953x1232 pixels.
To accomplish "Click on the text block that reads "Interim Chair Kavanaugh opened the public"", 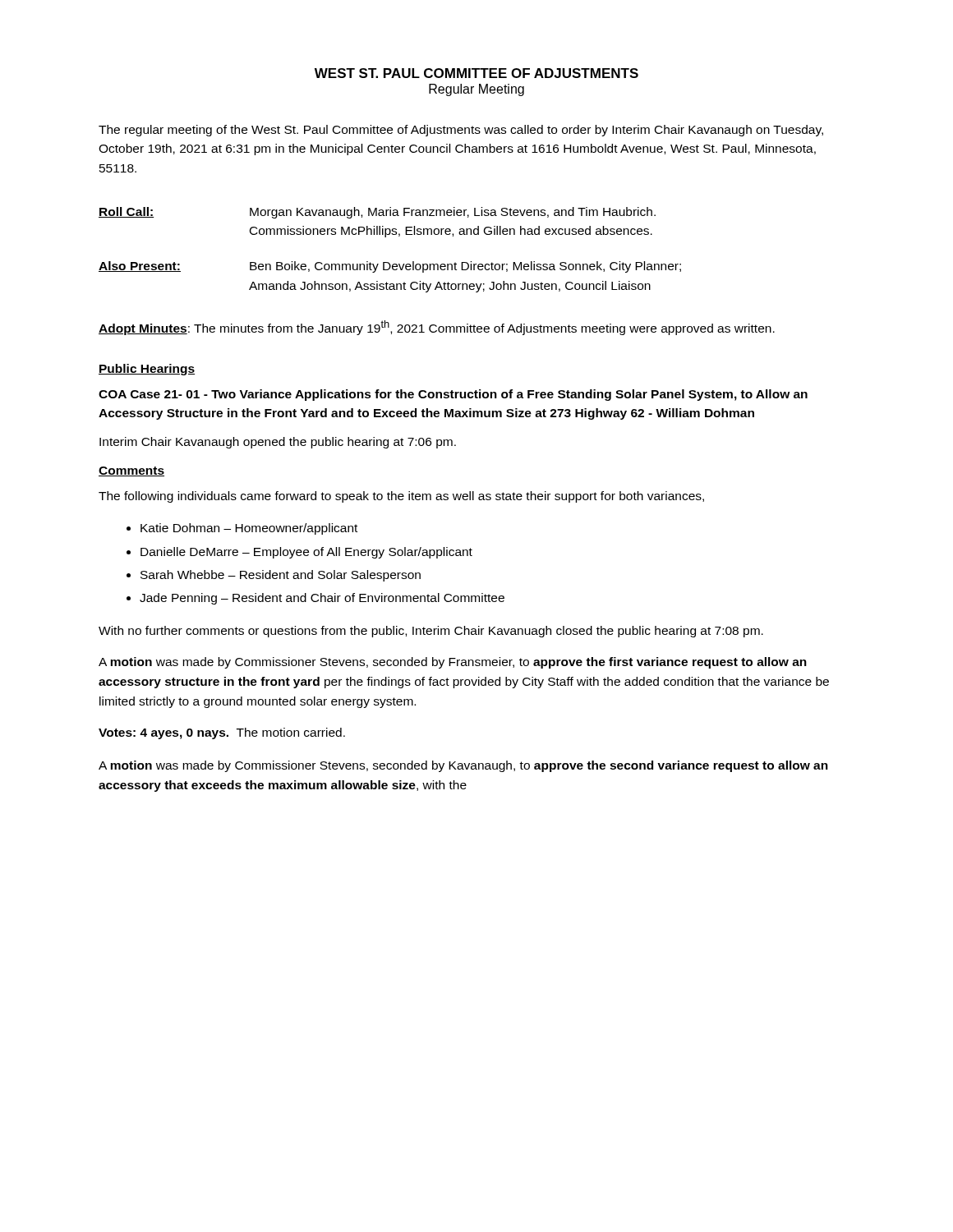I will point(278,442).
